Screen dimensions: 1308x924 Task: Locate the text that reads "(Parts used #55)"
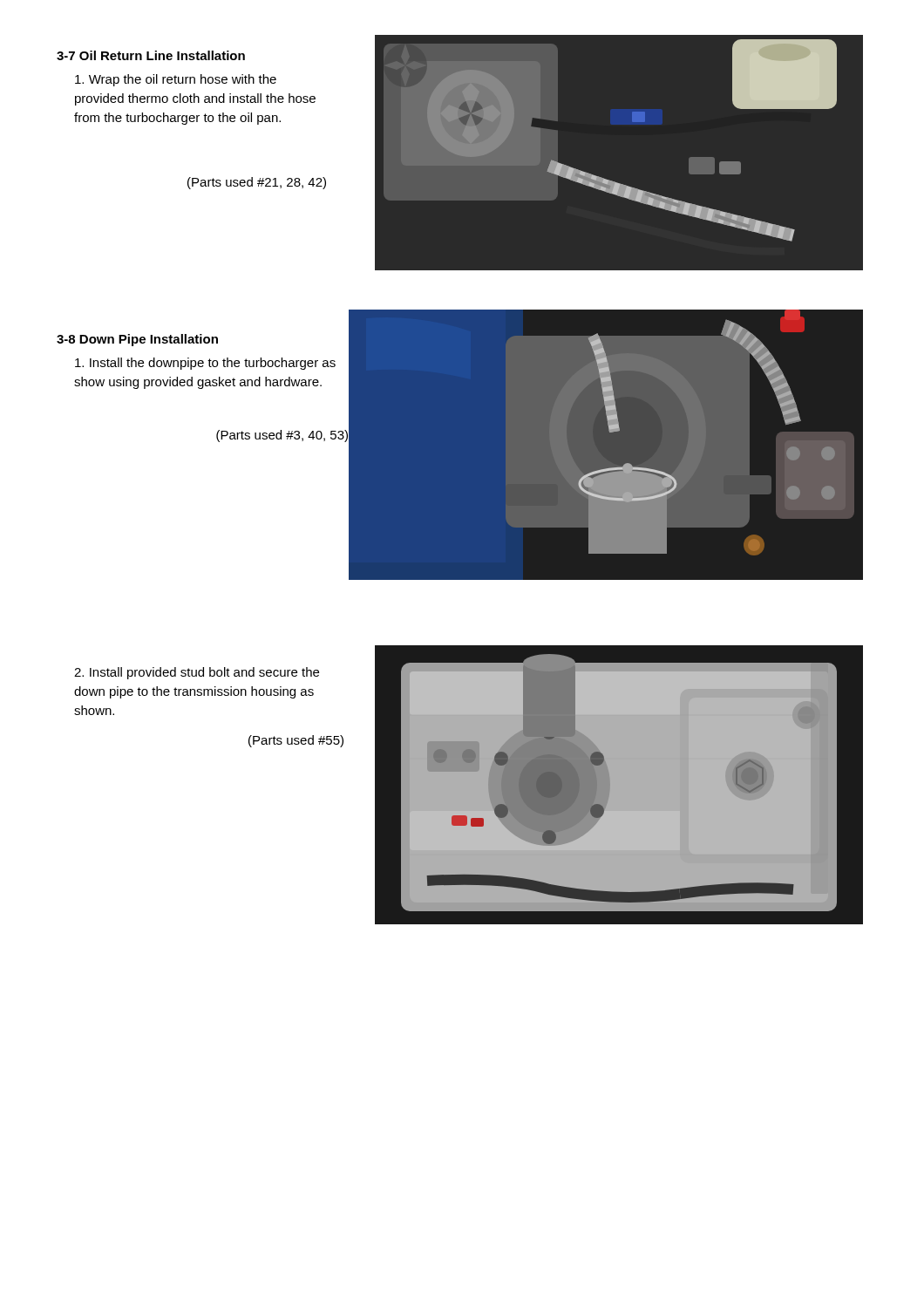[x=296, y=740]
